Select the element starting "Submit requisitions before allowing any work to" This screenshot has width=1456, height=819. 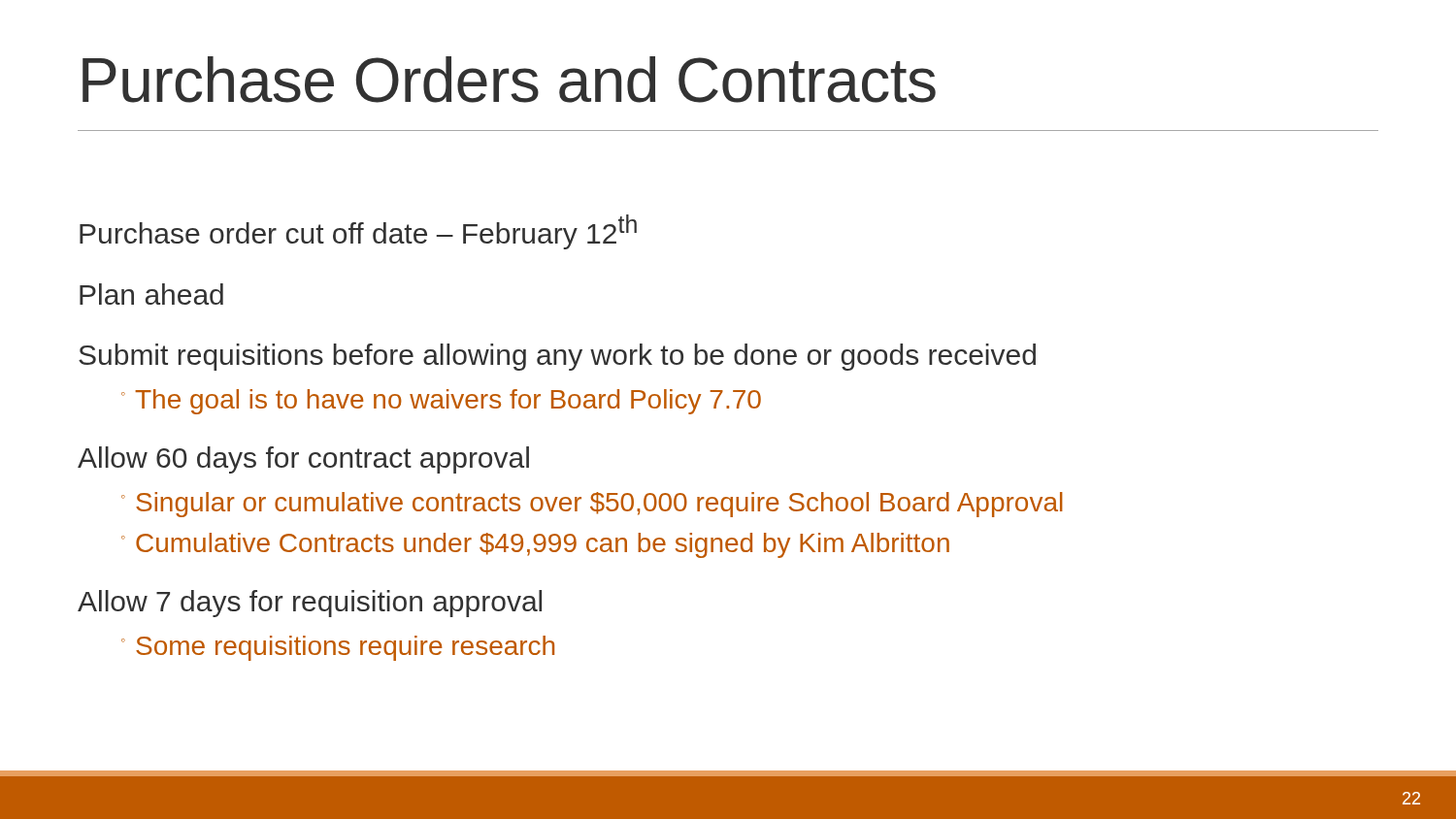point(558,355)
